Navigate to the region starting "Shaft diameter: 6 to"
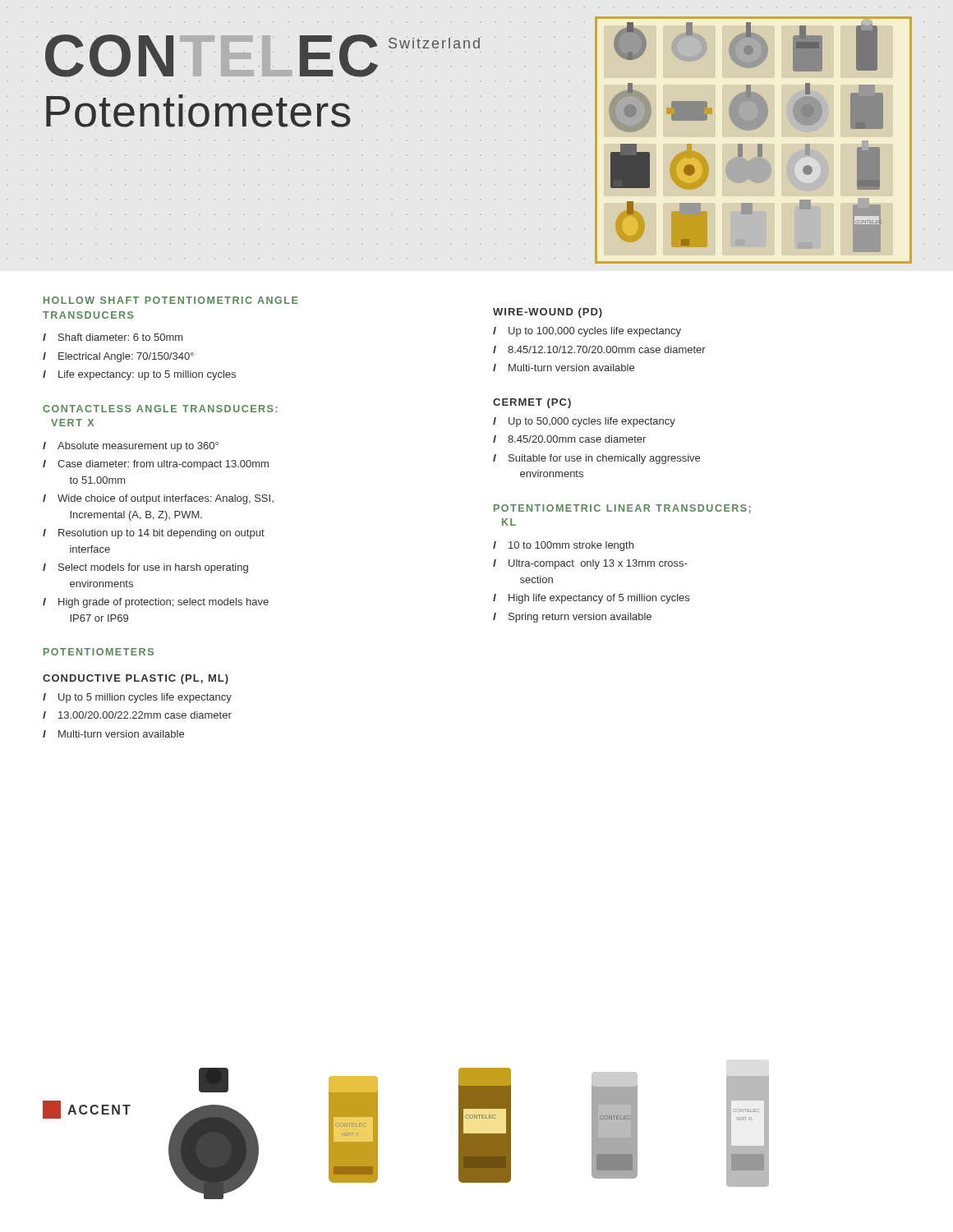 (120, 337)
